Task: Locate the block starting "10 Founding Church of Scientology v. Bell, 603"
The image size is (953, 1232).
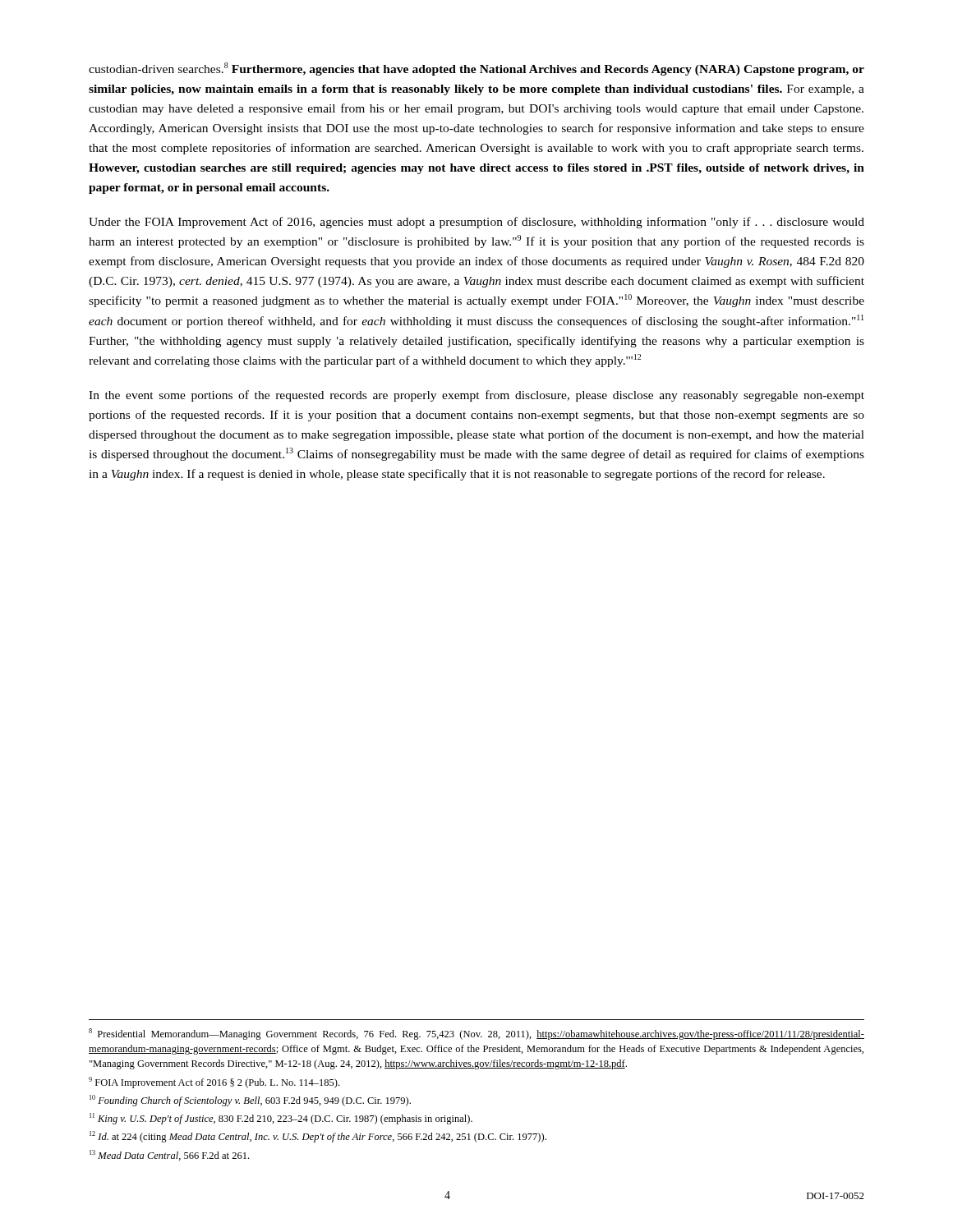Action: tap(250, 1100)
